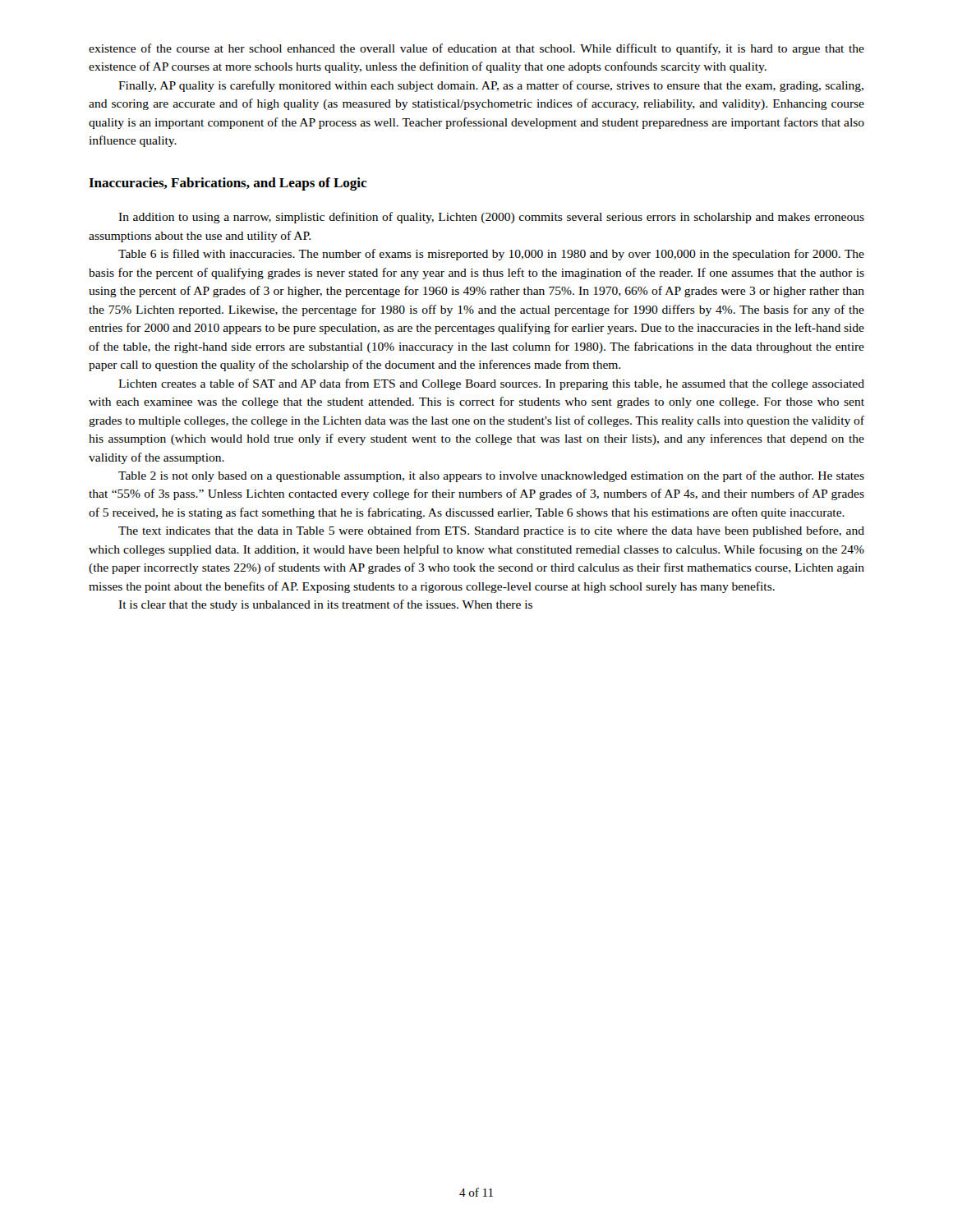
Task: Locate the text block containing "existence of the course"
Action: coord(476,95)
